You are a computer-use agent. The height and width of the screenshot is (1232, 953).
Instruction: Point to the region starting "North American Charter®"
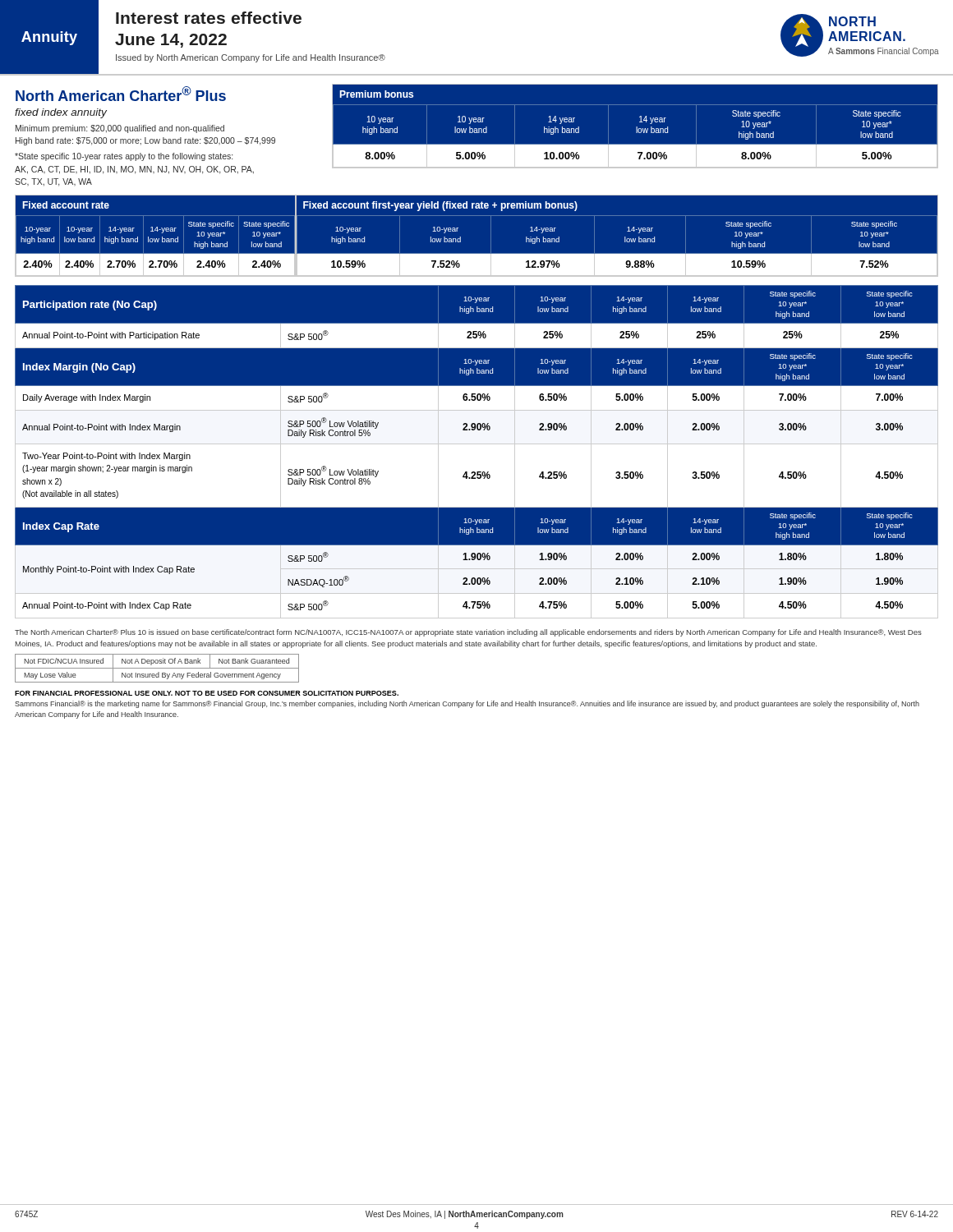(x=121, y=94)
